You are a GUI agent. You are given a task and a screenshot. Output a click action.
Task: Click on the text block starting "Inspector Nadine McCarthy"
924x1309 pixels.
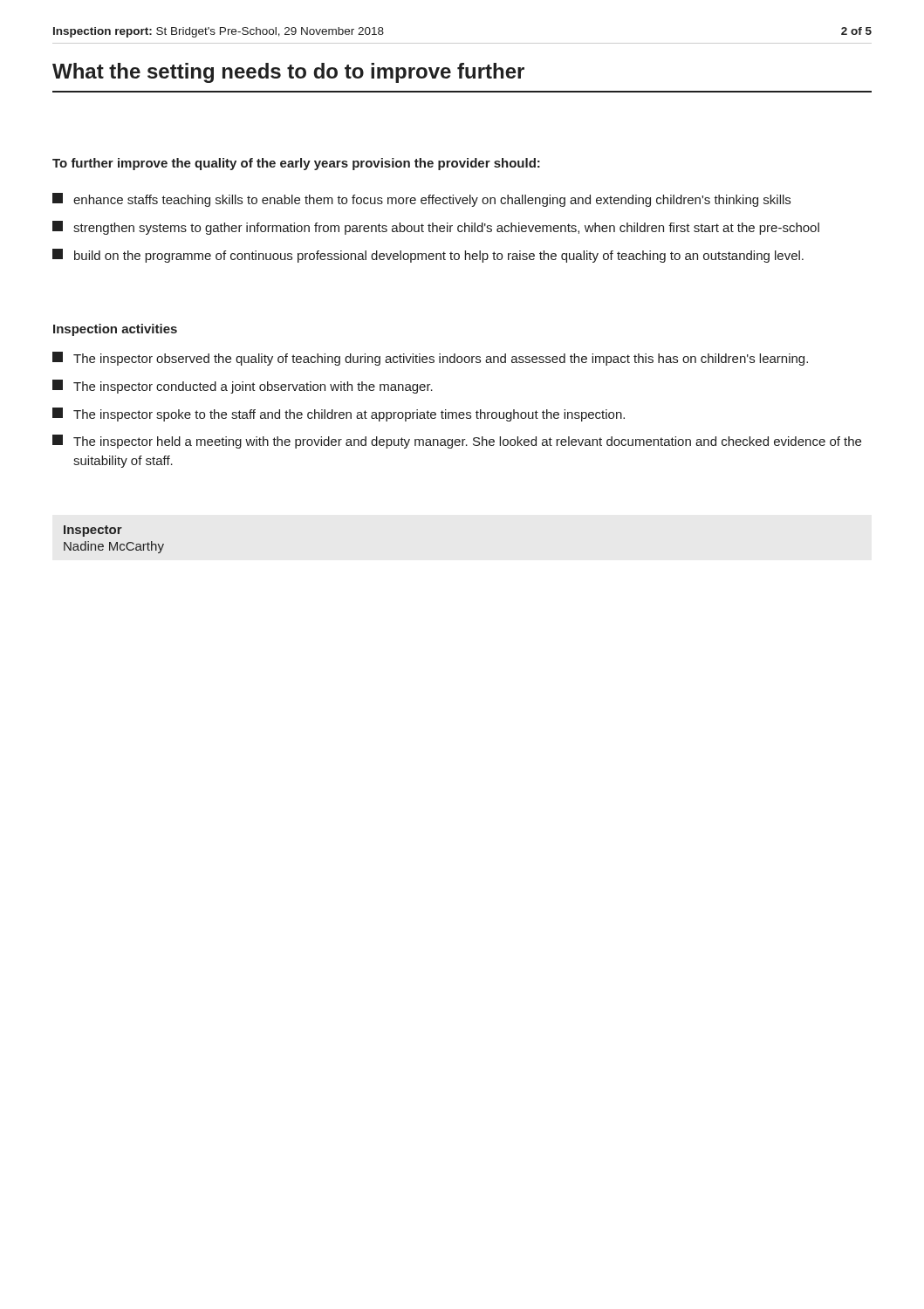click(x=93, y=531)
